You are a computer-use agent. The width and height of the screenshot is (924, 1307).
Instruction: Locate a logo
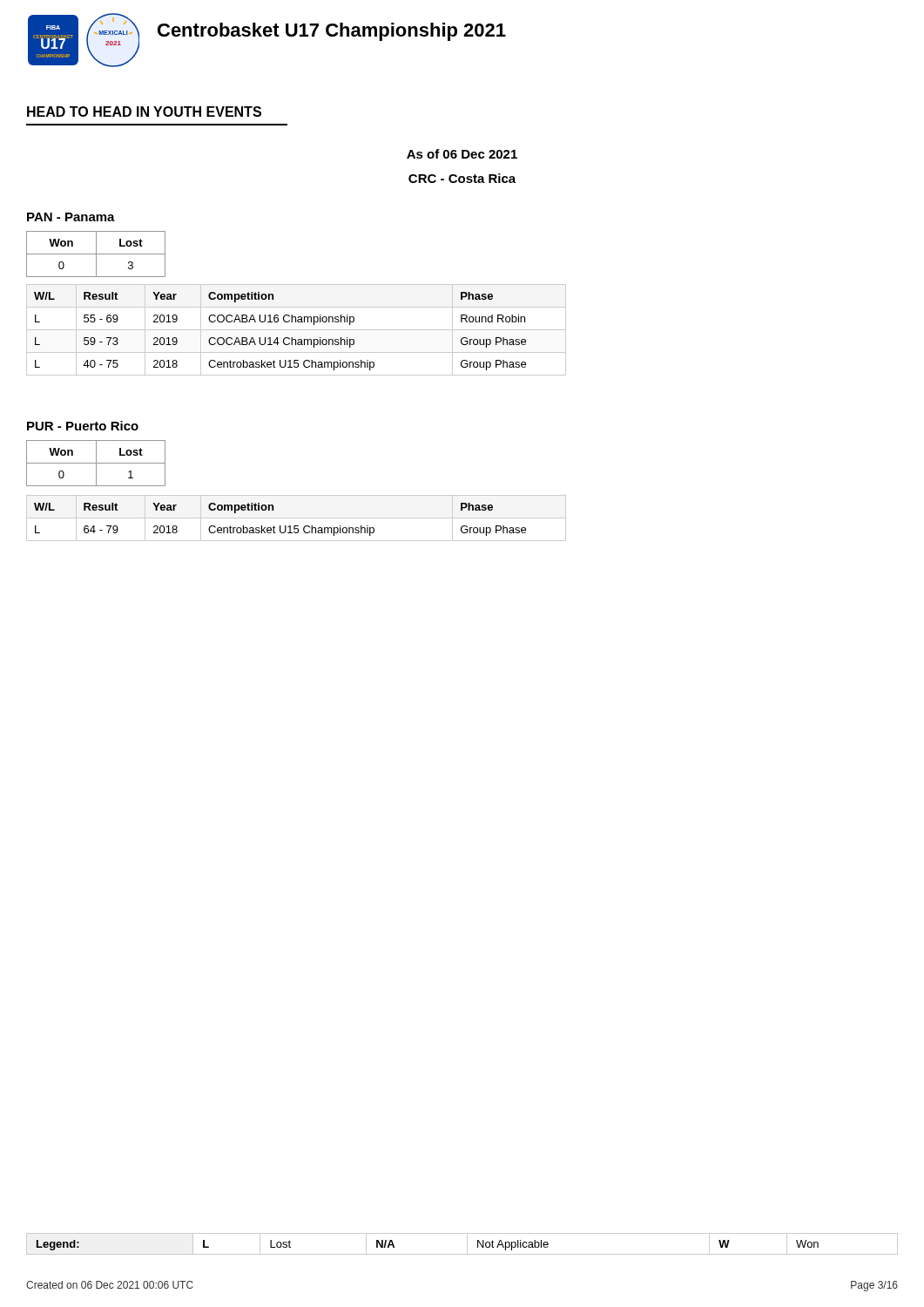(83, 45)
